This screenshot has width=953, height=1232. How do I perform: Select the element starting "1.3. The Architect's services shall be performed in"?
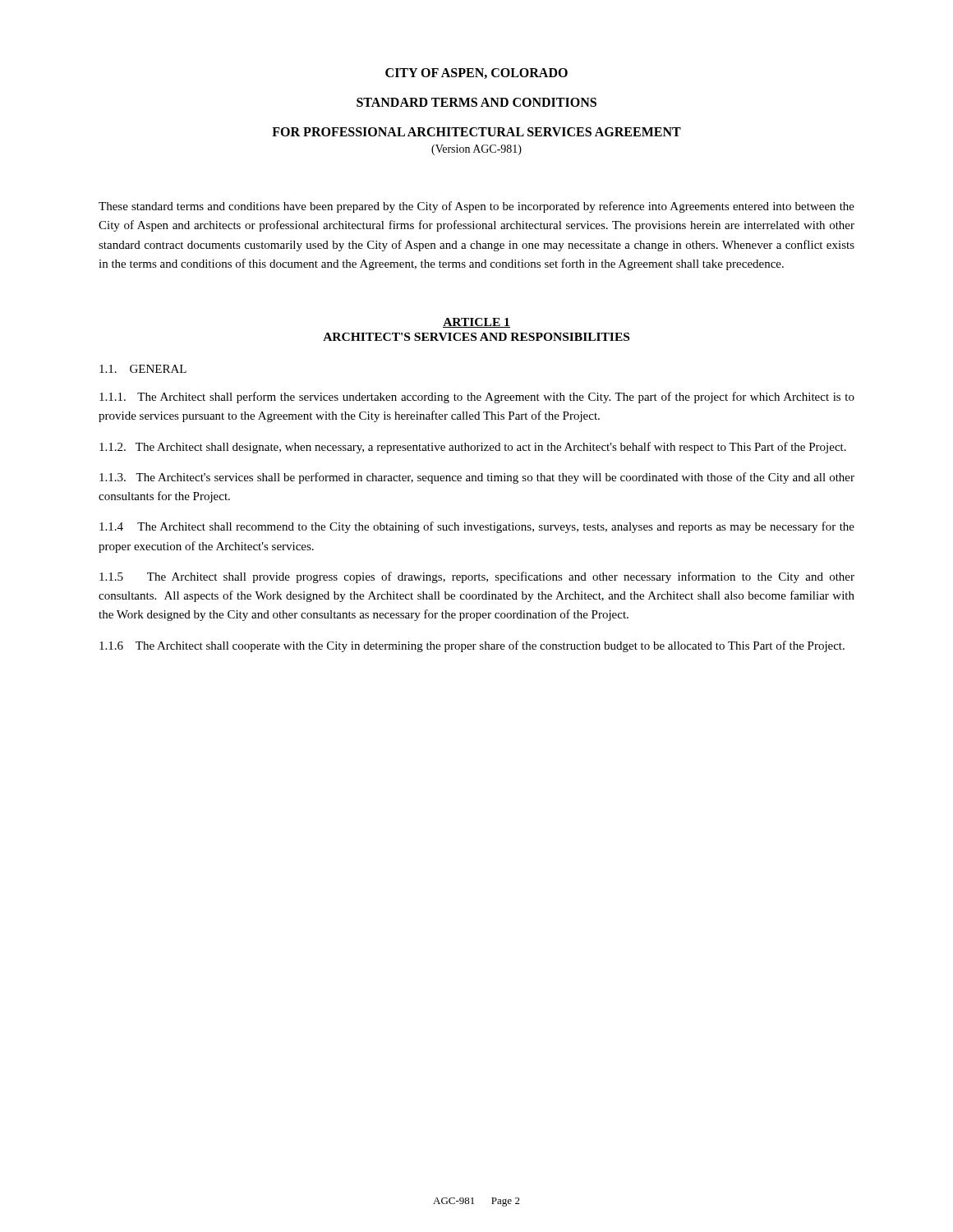[476, 487]
